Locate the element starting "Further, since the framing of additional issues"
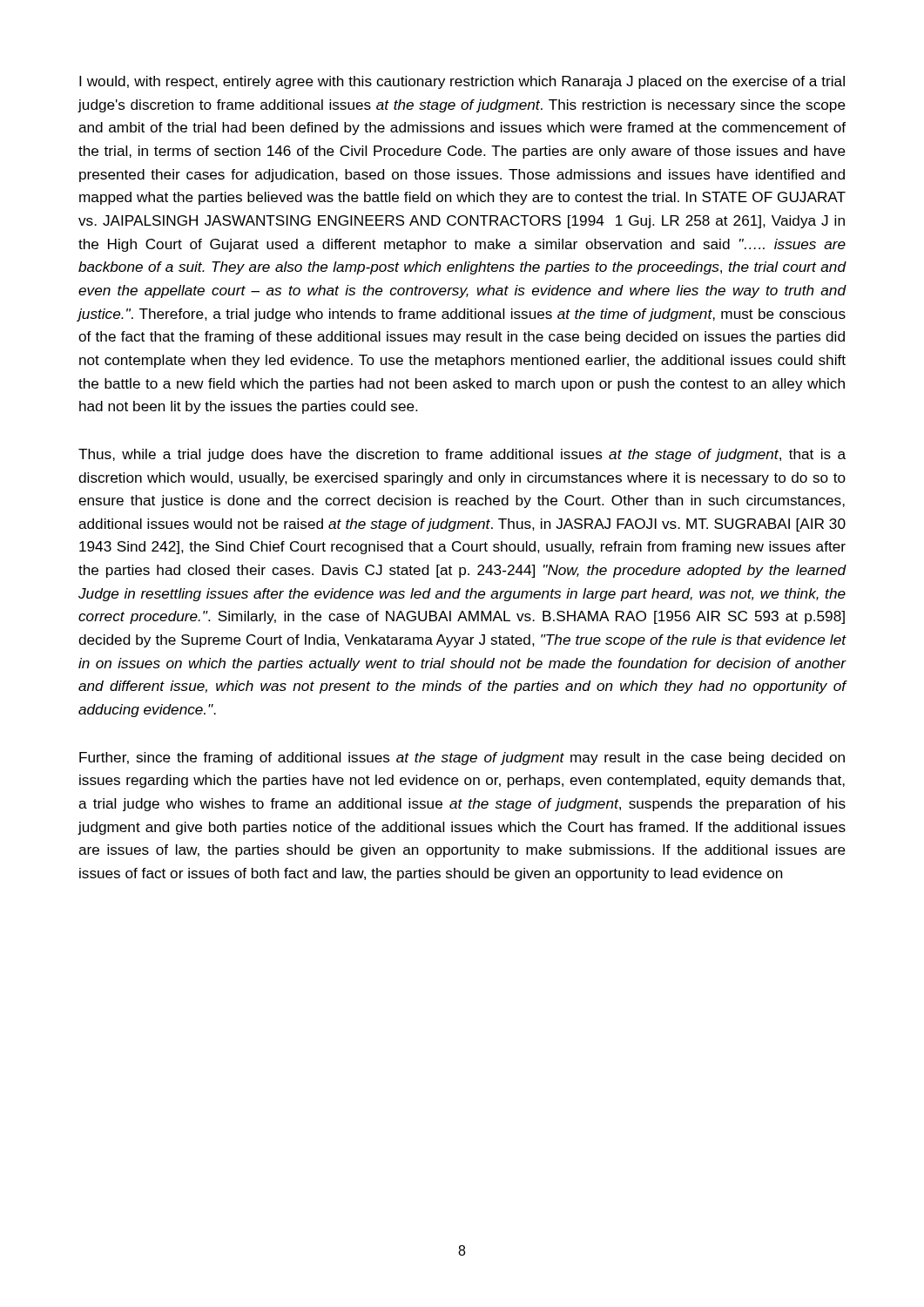Screen dimensions: 1307x924 tap(462, 815)
